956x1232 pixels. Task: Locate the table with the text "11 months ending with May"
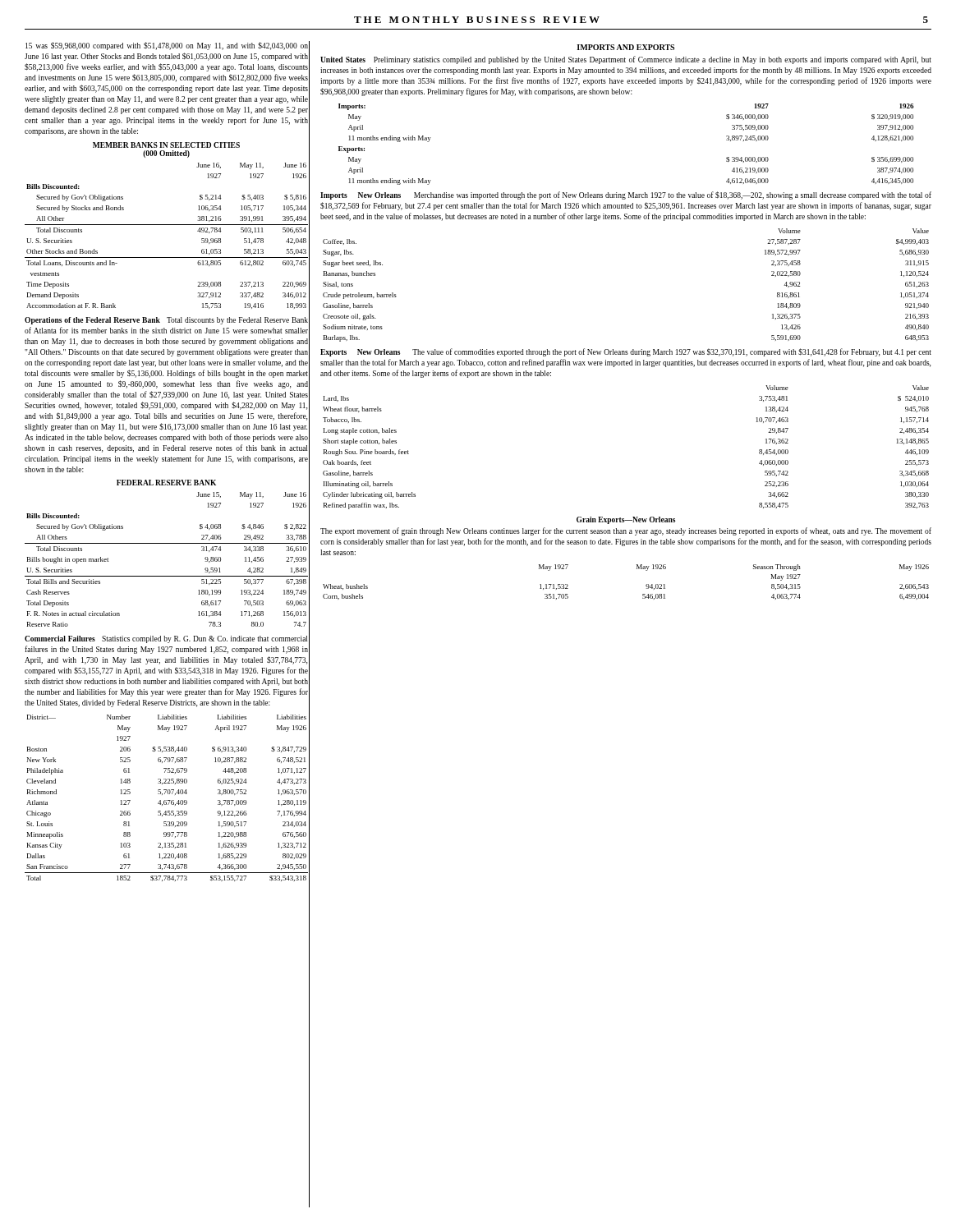coord(626,144)
